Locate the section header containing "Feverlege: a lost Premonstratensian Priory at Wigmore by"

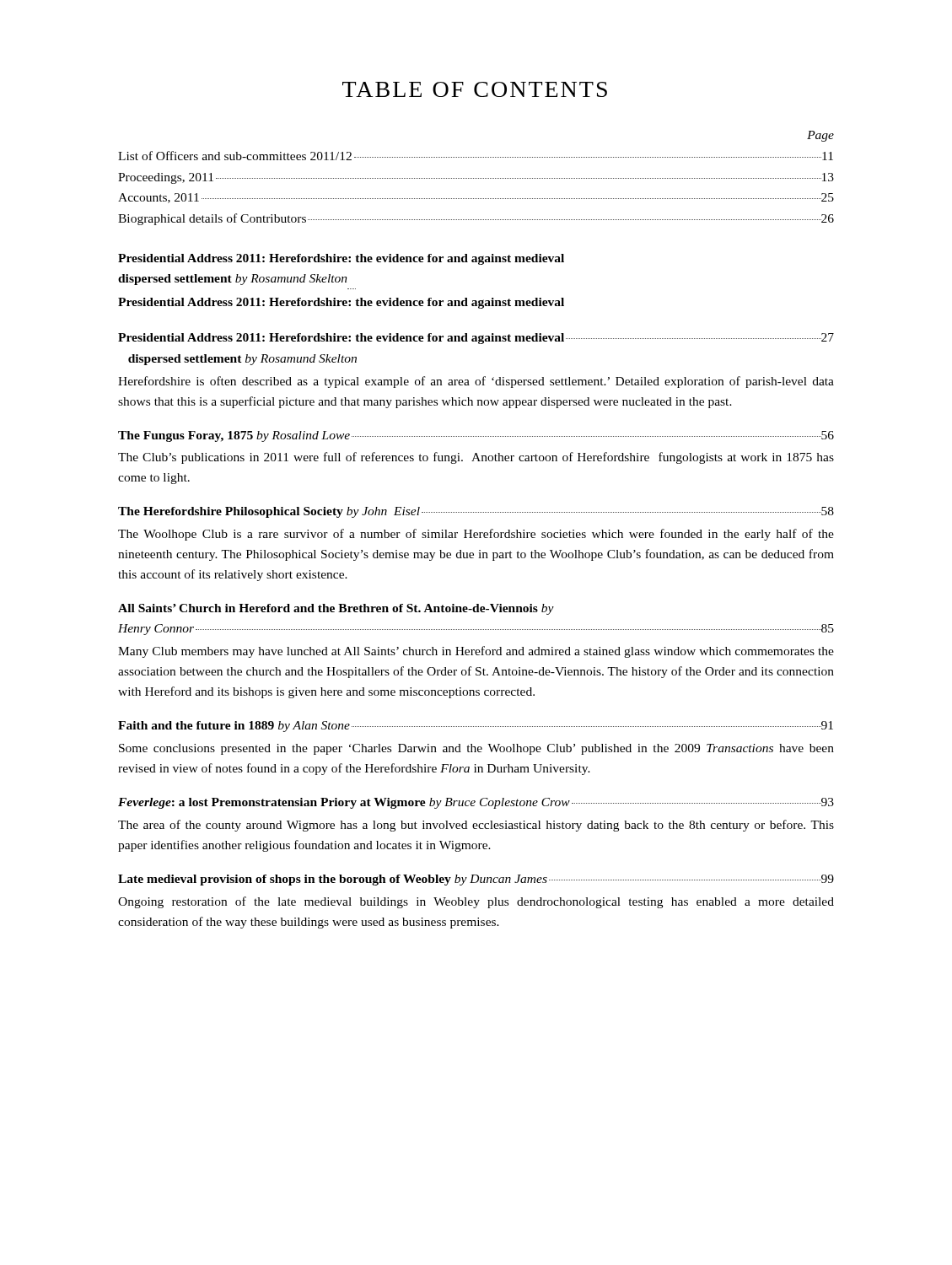pos(476,802)
